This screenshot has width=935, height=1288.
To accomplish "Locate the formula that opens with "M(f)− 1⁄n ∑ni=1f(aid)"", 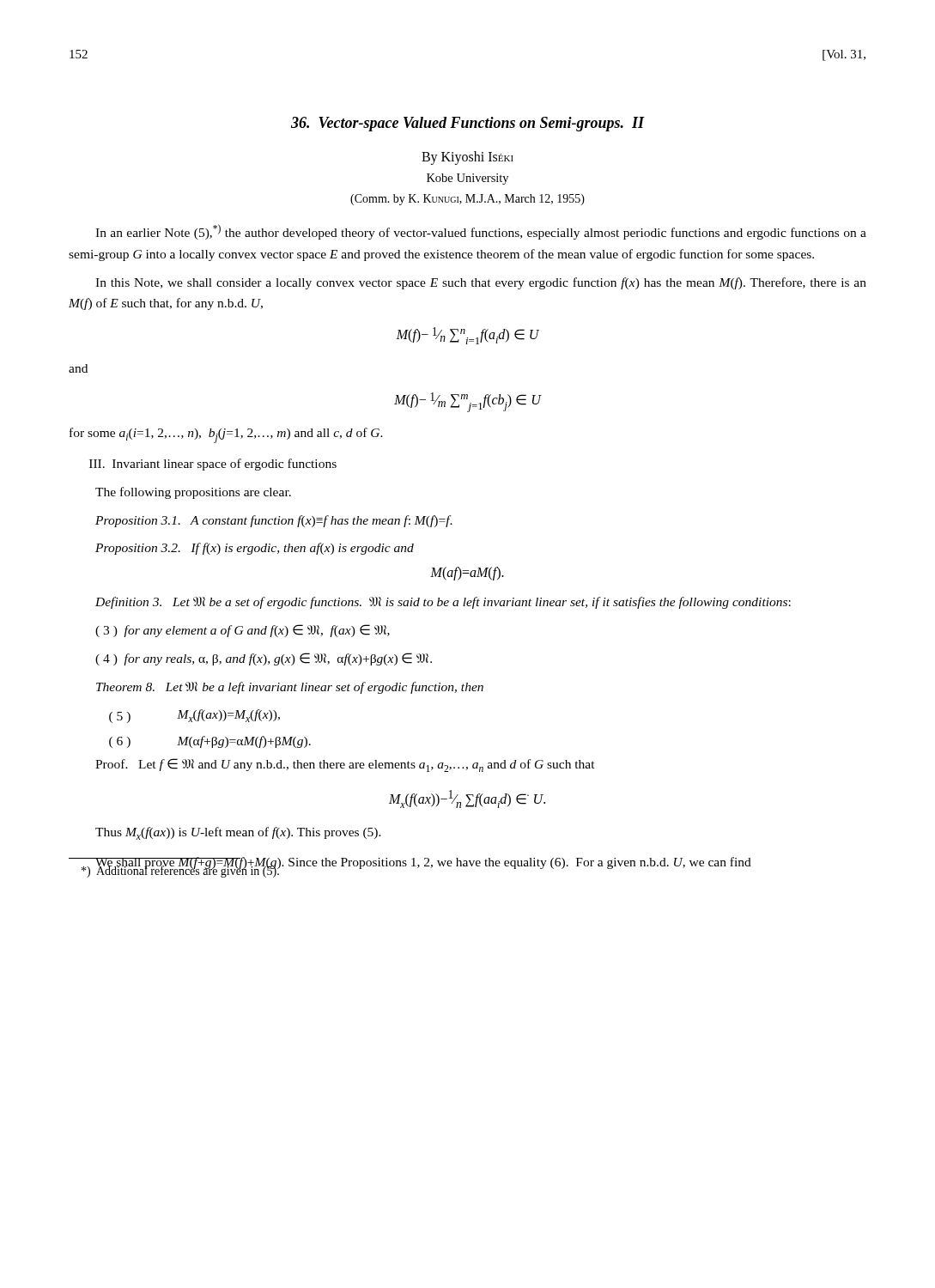I will [x=468, y=336].
